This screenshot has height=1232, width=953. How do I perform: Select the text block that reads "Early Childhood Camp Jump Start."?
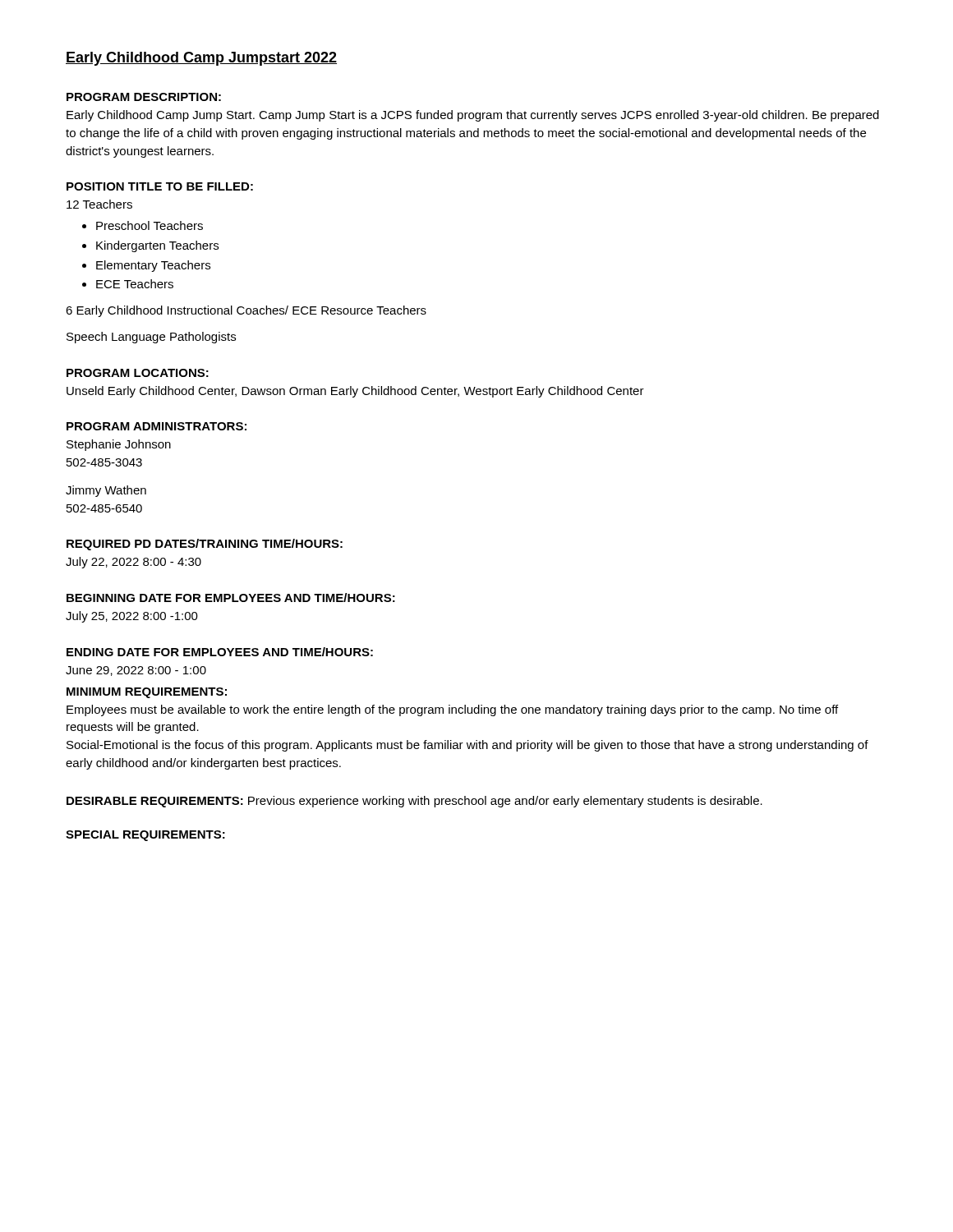(x=473, y=132)
